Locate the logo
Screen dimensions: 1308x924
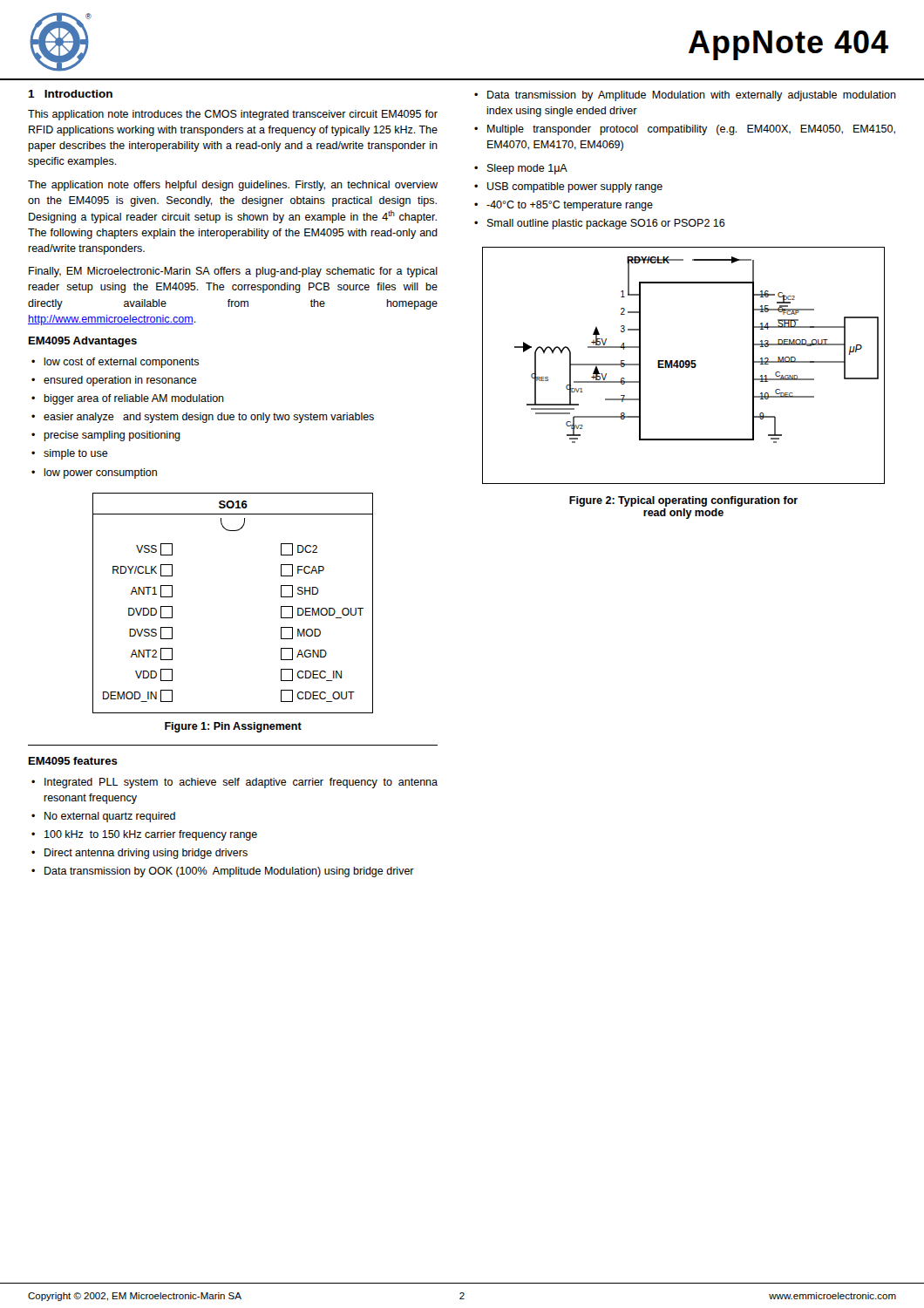(67, 41)
